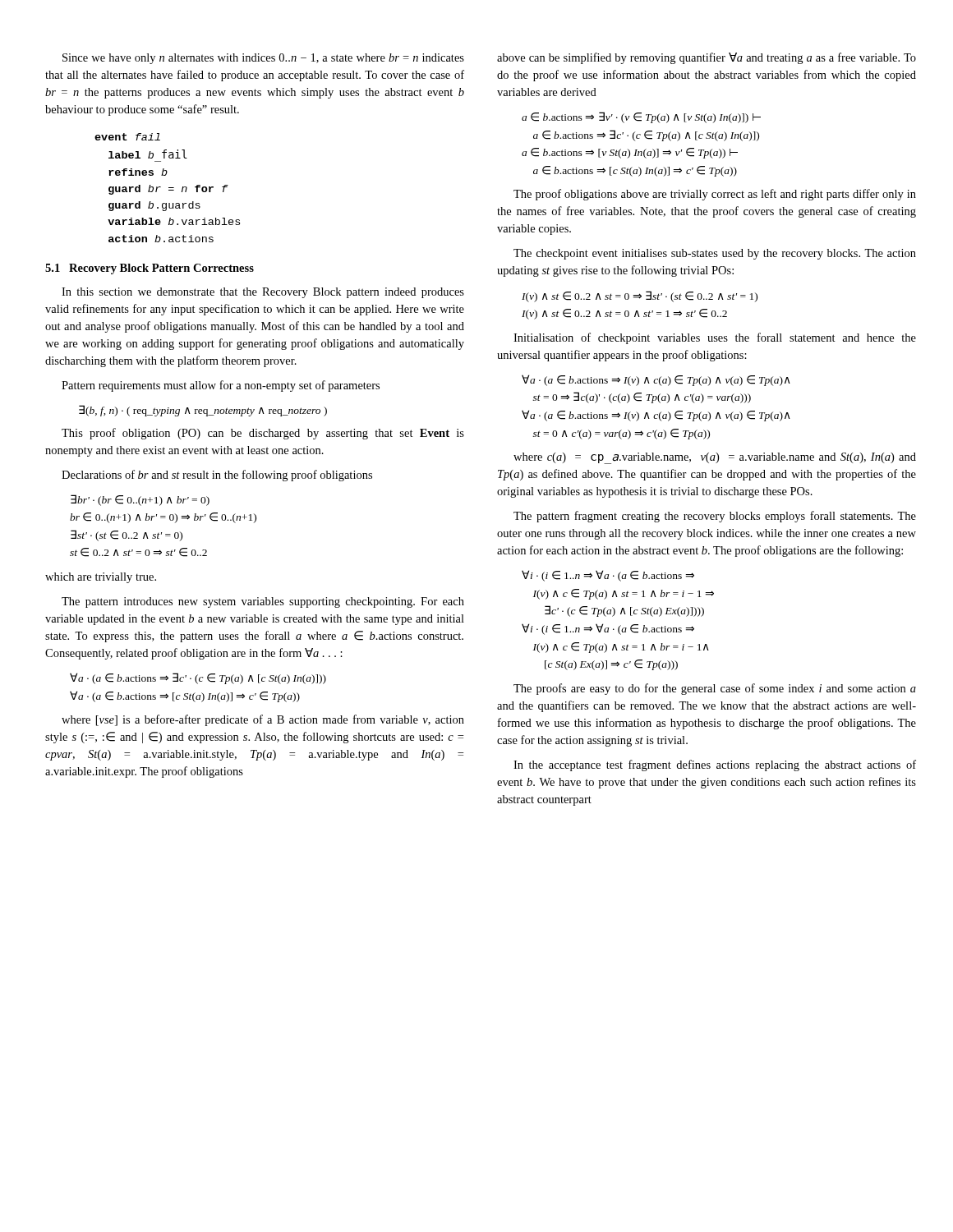Select the text block with the text "Declarations of br and st result"
953x1232 pixels.
click(x=255, y=475)
